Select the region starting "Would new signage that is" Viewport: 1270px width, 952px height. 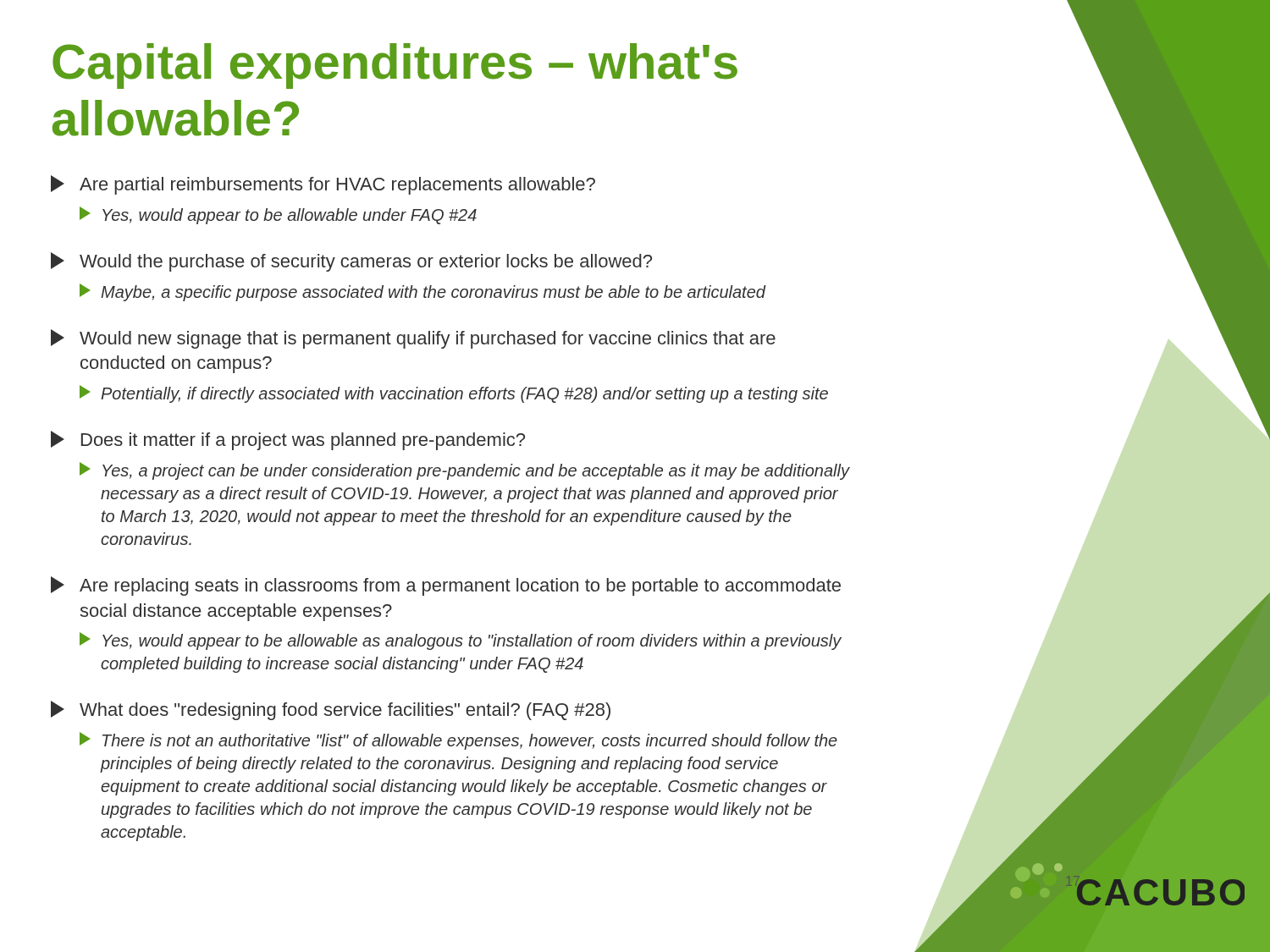(x=413, y=339)
